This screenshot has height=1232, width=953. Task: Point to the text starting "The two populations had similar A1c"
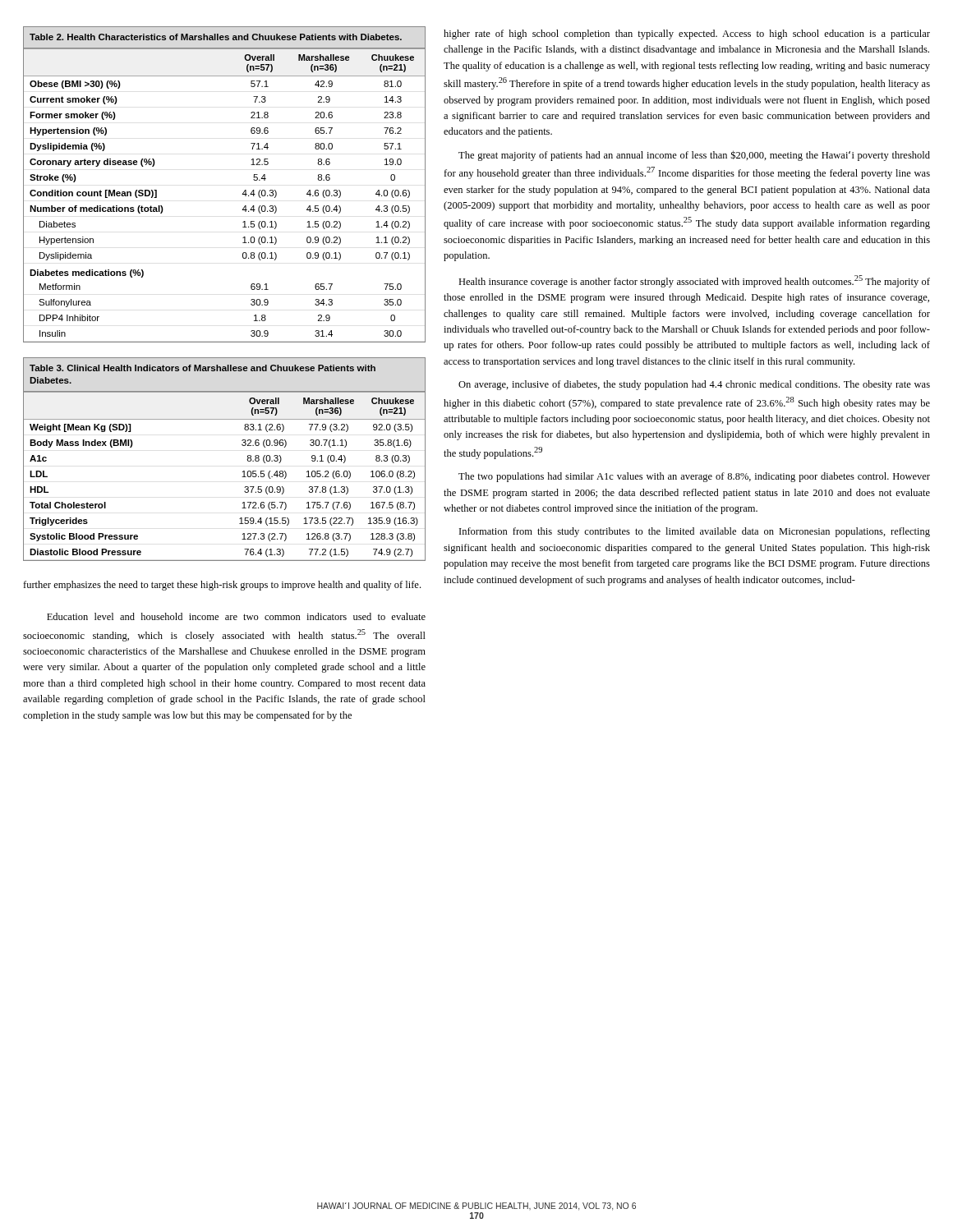click(687, 493)
